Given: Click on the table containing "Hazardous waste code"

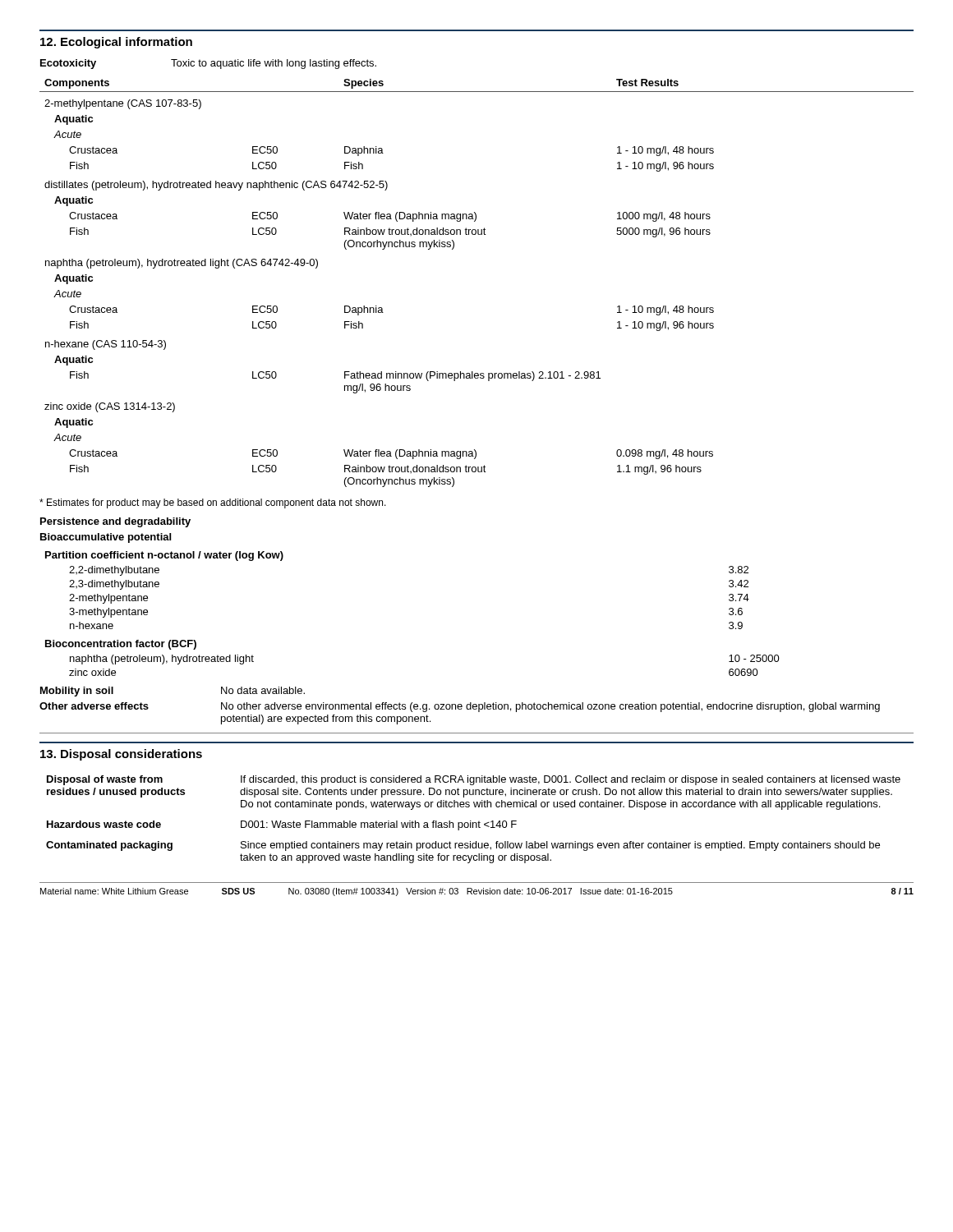Looking at the screenshot, I should [x=476, y=818].
